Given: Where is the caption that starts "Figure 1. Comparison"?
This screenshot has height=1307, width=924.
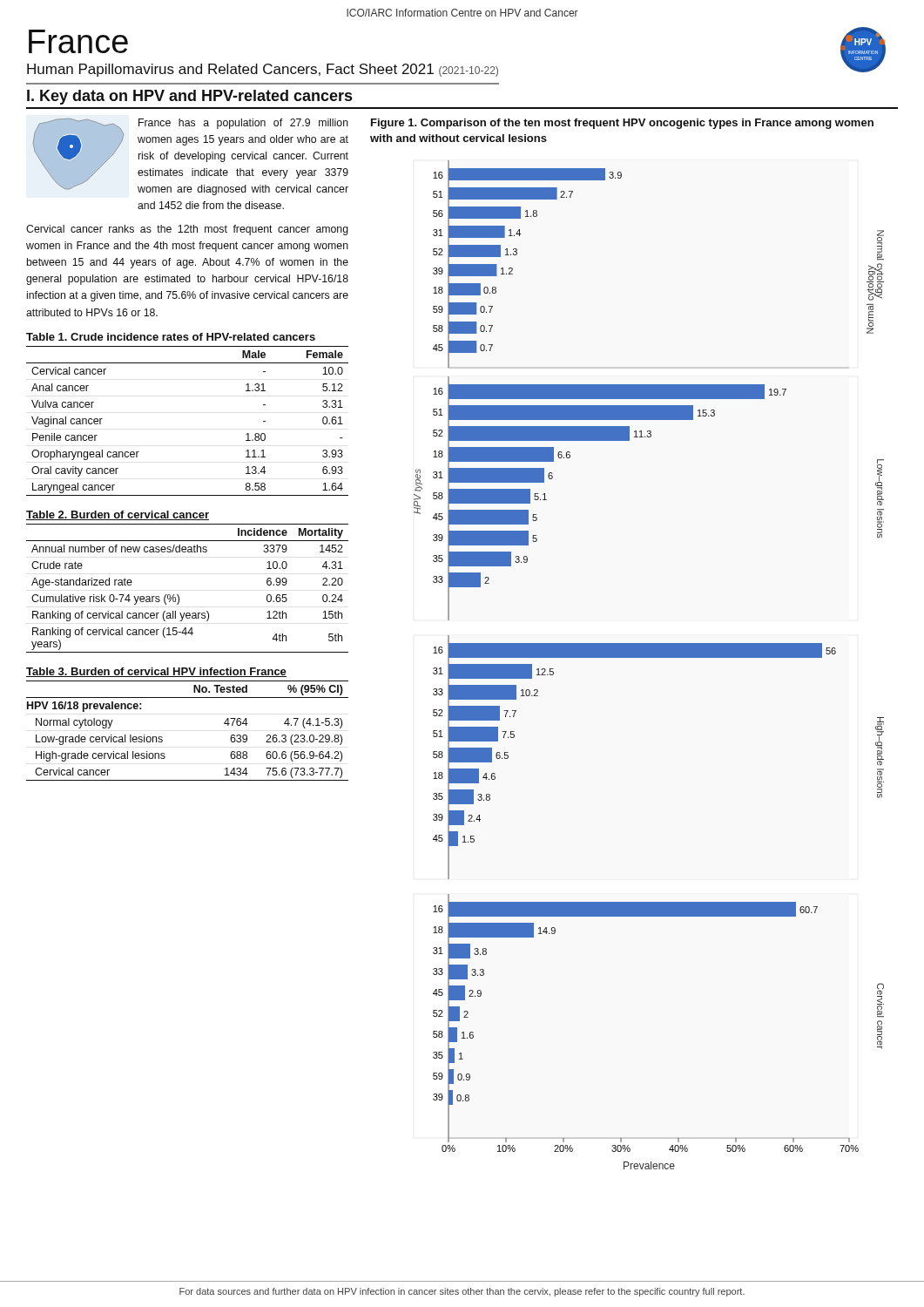Looking at the screenshot, I should (x=622, y=130).
